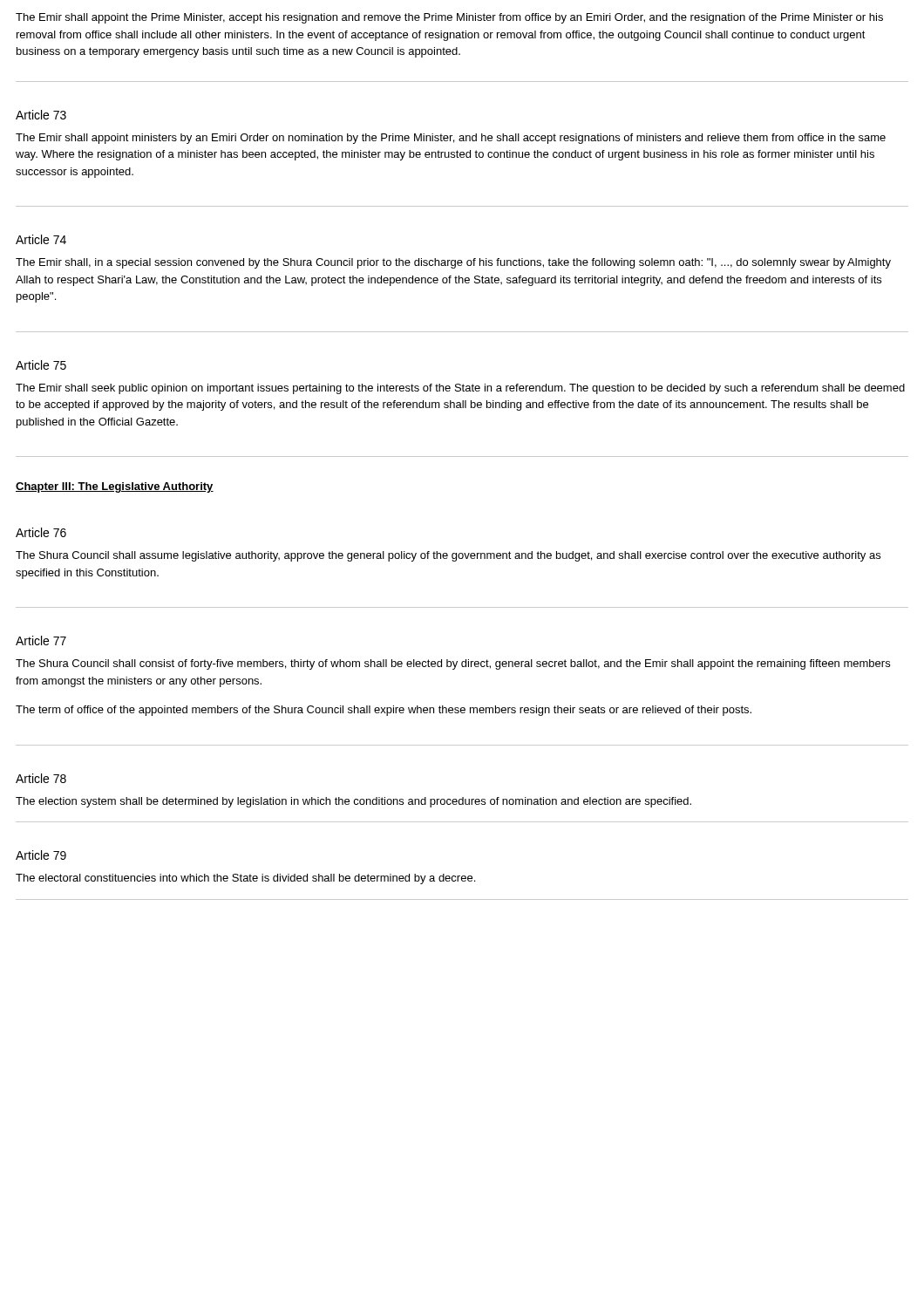
Task: Where is the passage that starts "The Emir shall, in a special session"?
Action: click(x=453, y=279)
